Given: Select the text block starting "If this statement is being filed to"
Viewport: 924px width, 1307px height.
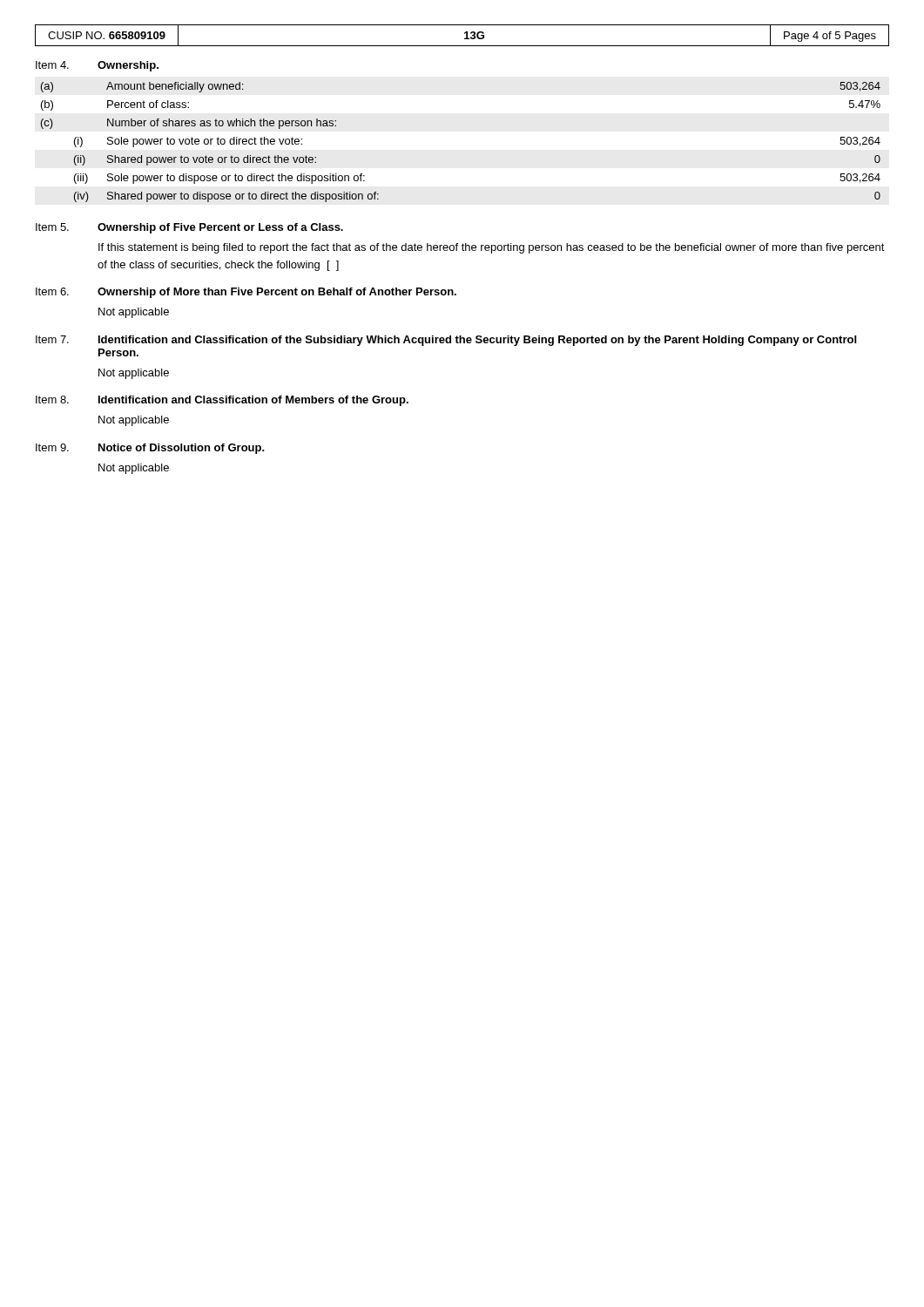Looking at the screenshot, I should point(491,256).
